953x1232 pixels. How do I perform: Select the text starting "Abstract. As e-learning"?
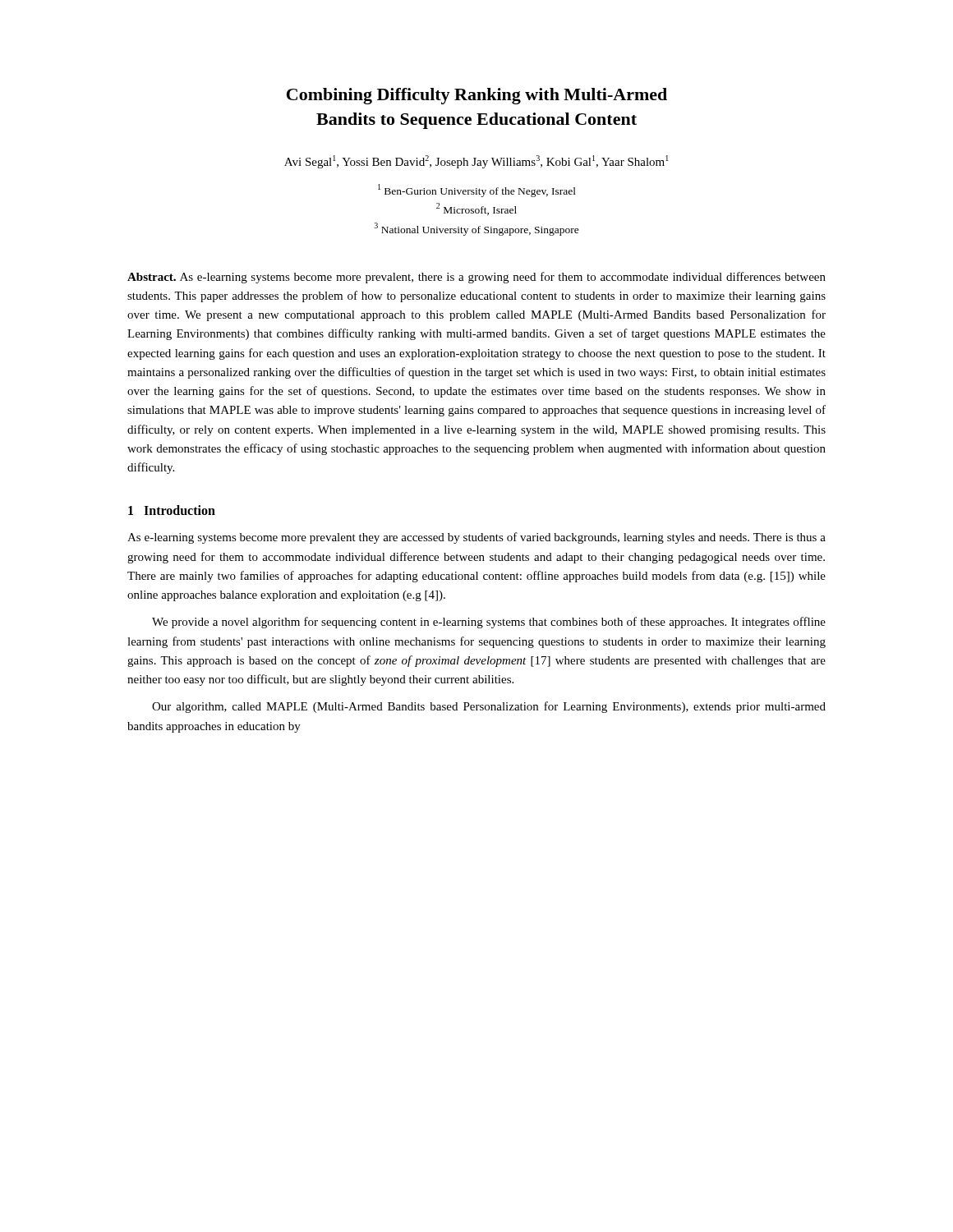tap(476, 372)
